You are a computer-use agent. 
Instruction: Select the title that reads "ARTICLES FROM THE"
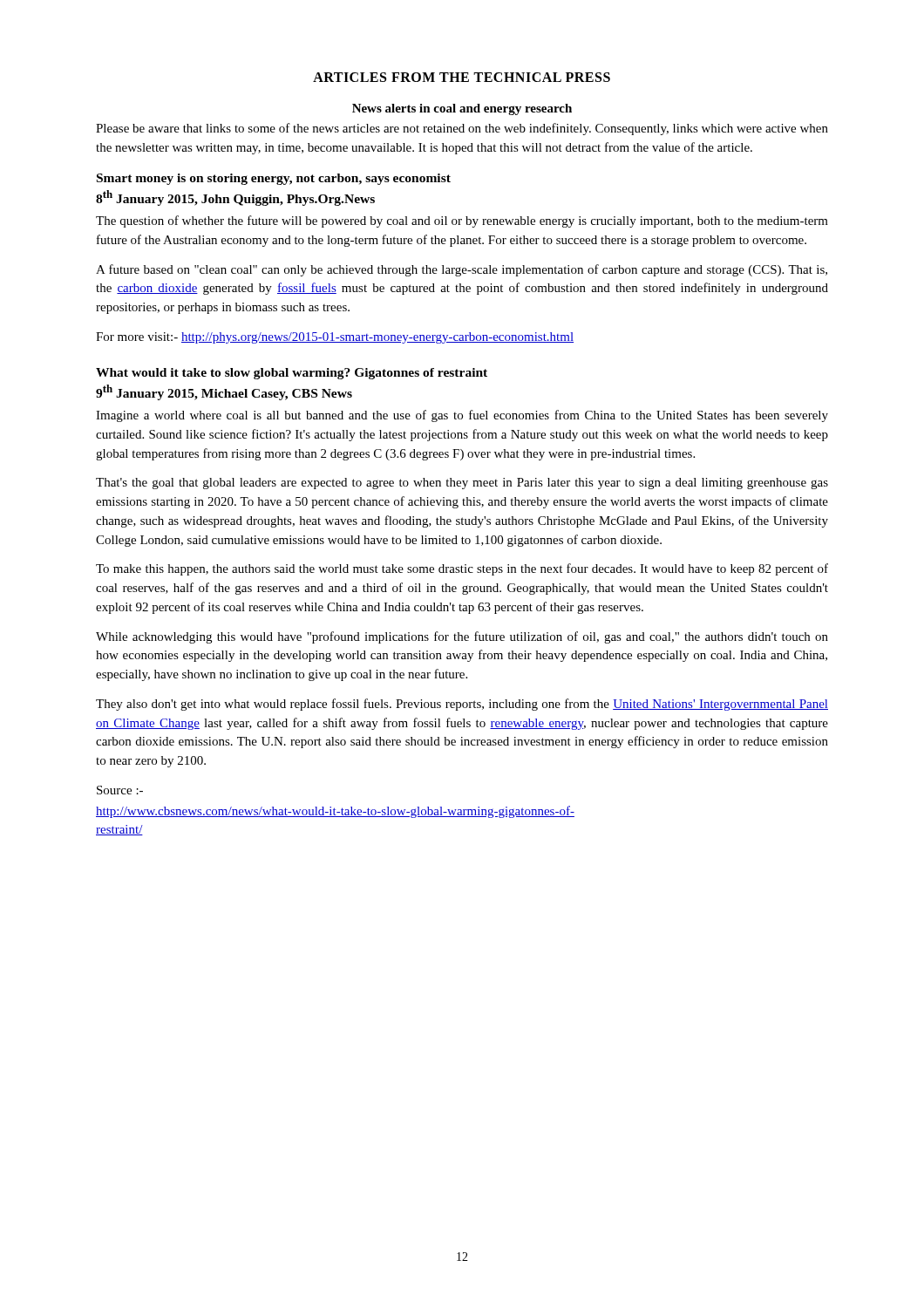[462, 77]
